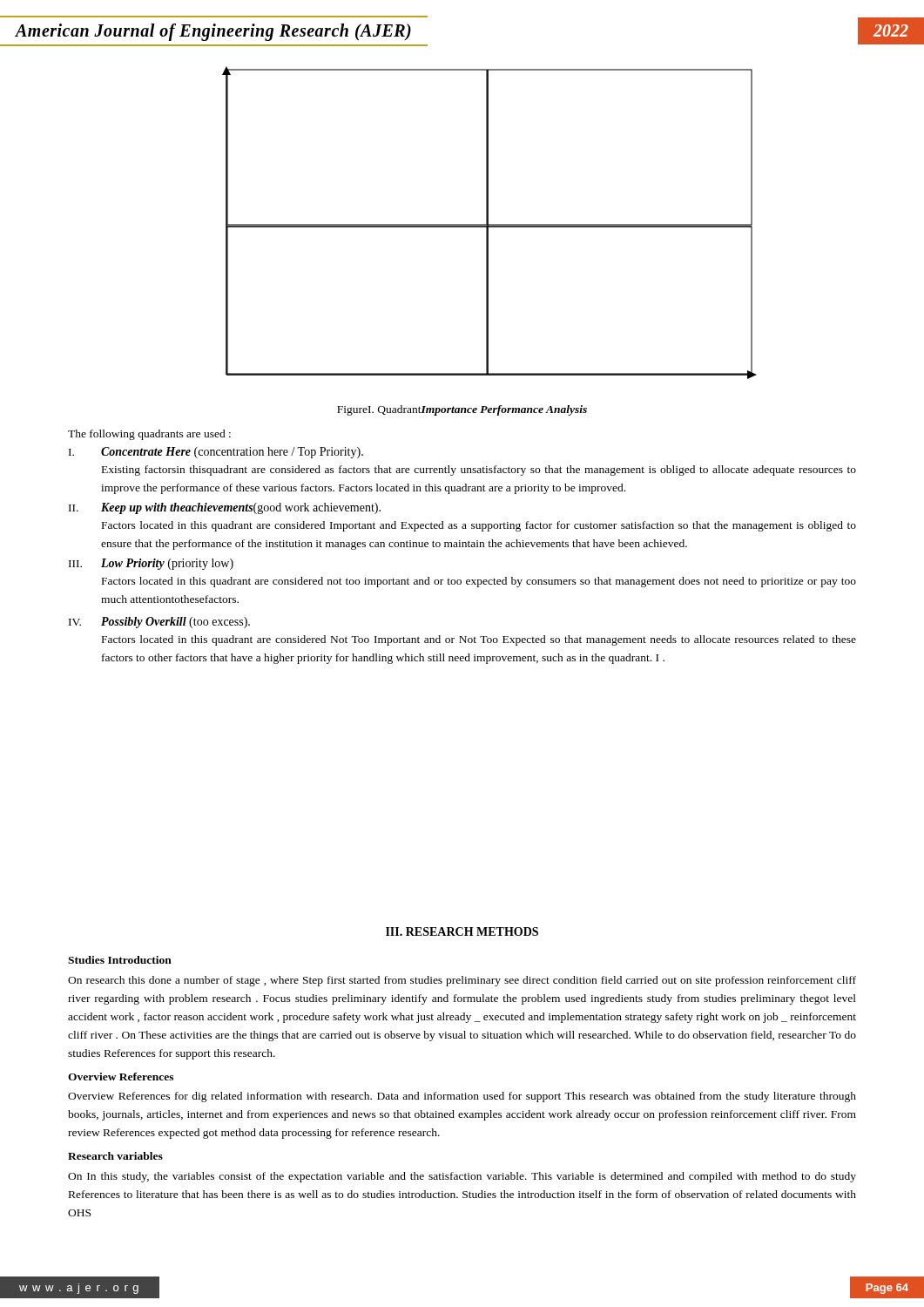Navigate to the text block starting "Existing factorsin thisquadrant are considered as factors"
Image resolution: width=924 pixels, height=1307 pixels.
coord(479,478)
